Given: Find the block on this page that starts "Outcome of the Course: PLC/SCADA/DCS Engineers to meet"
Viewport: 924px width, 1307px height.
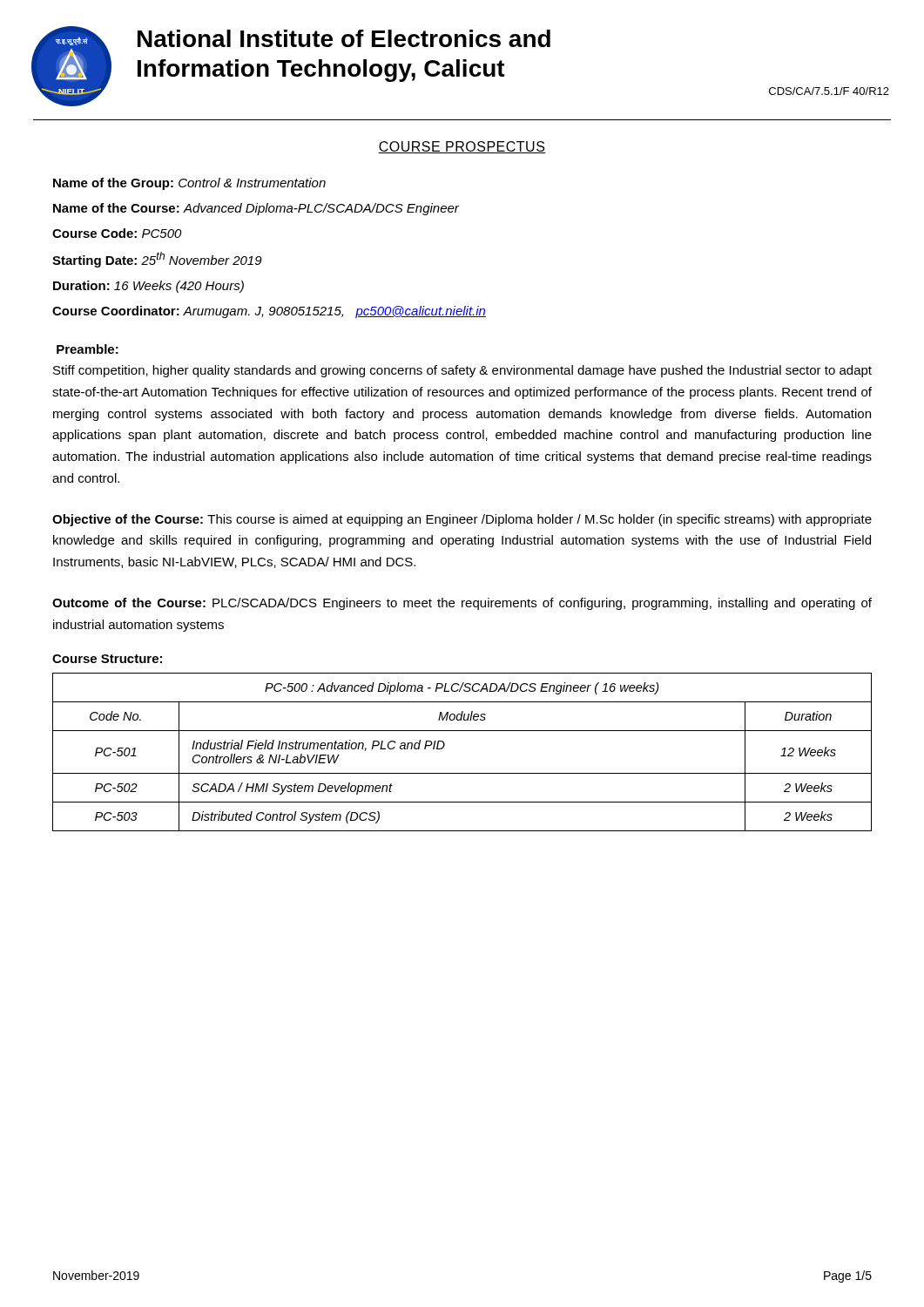Looking at the screenshot, I should [462, 614].
